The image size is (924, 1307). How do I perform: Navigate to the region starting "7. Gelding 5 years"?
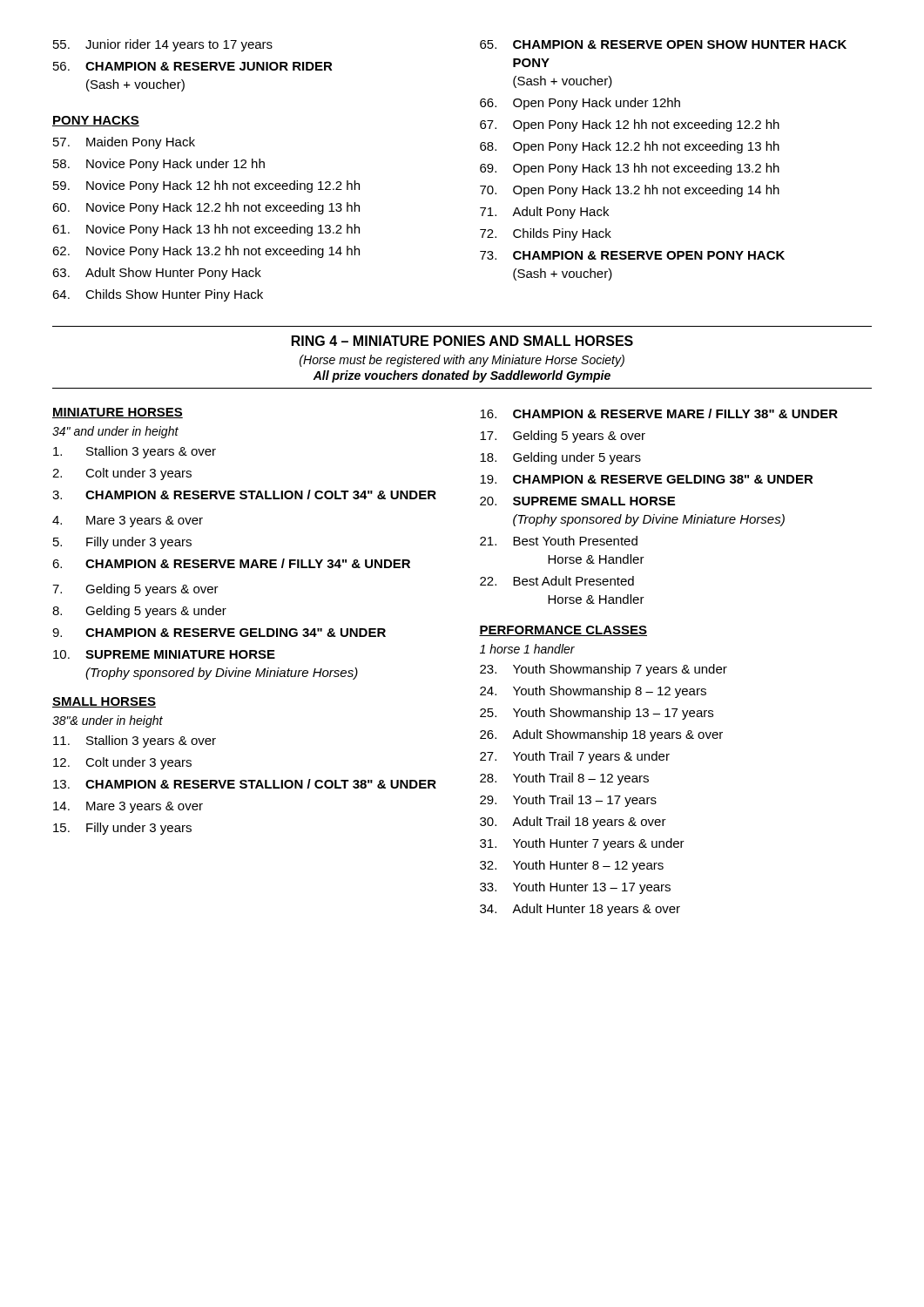pyautogui.click(x=135, y=590)
